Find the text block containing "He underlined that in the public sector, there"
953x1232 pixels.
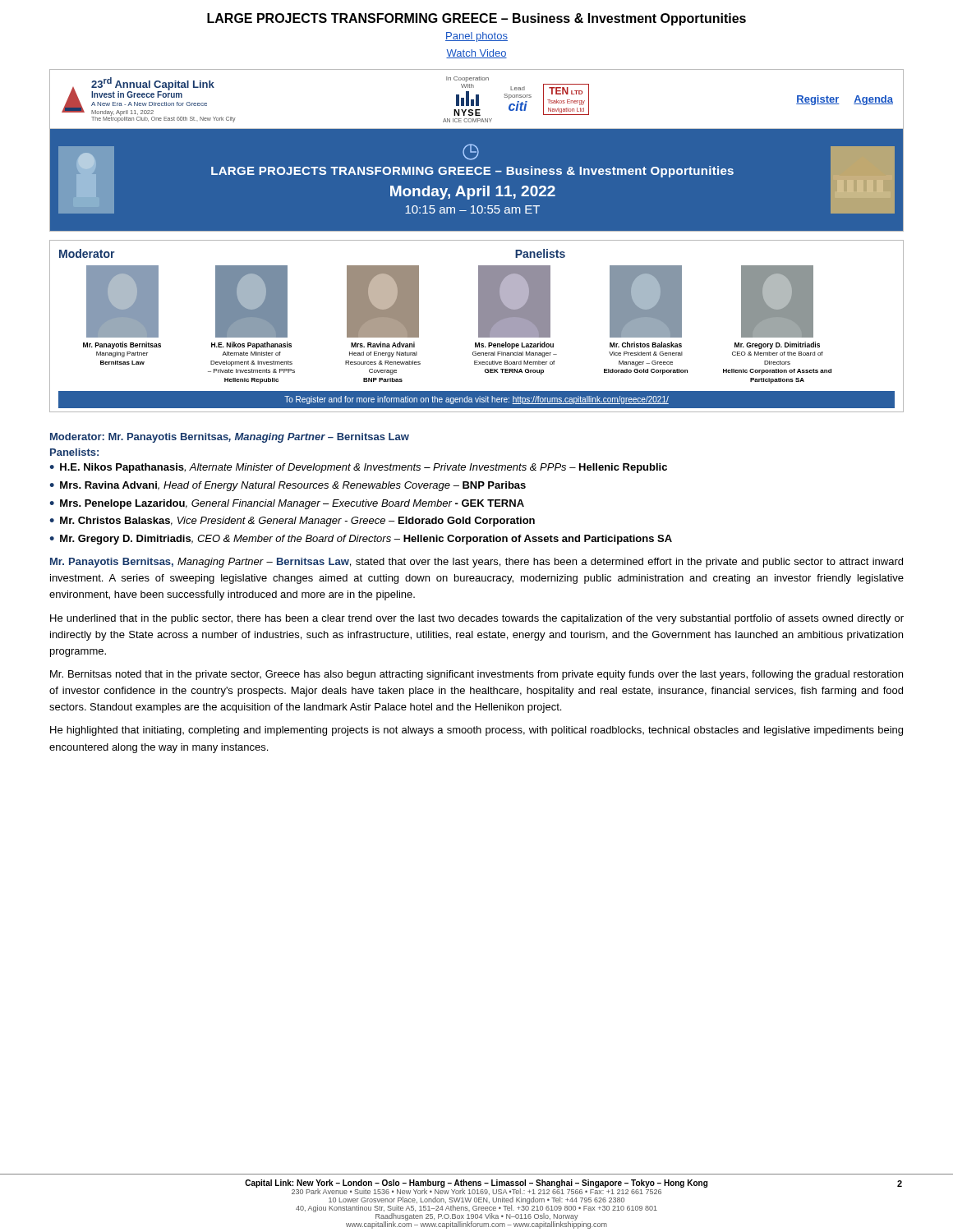coord(476,634)
